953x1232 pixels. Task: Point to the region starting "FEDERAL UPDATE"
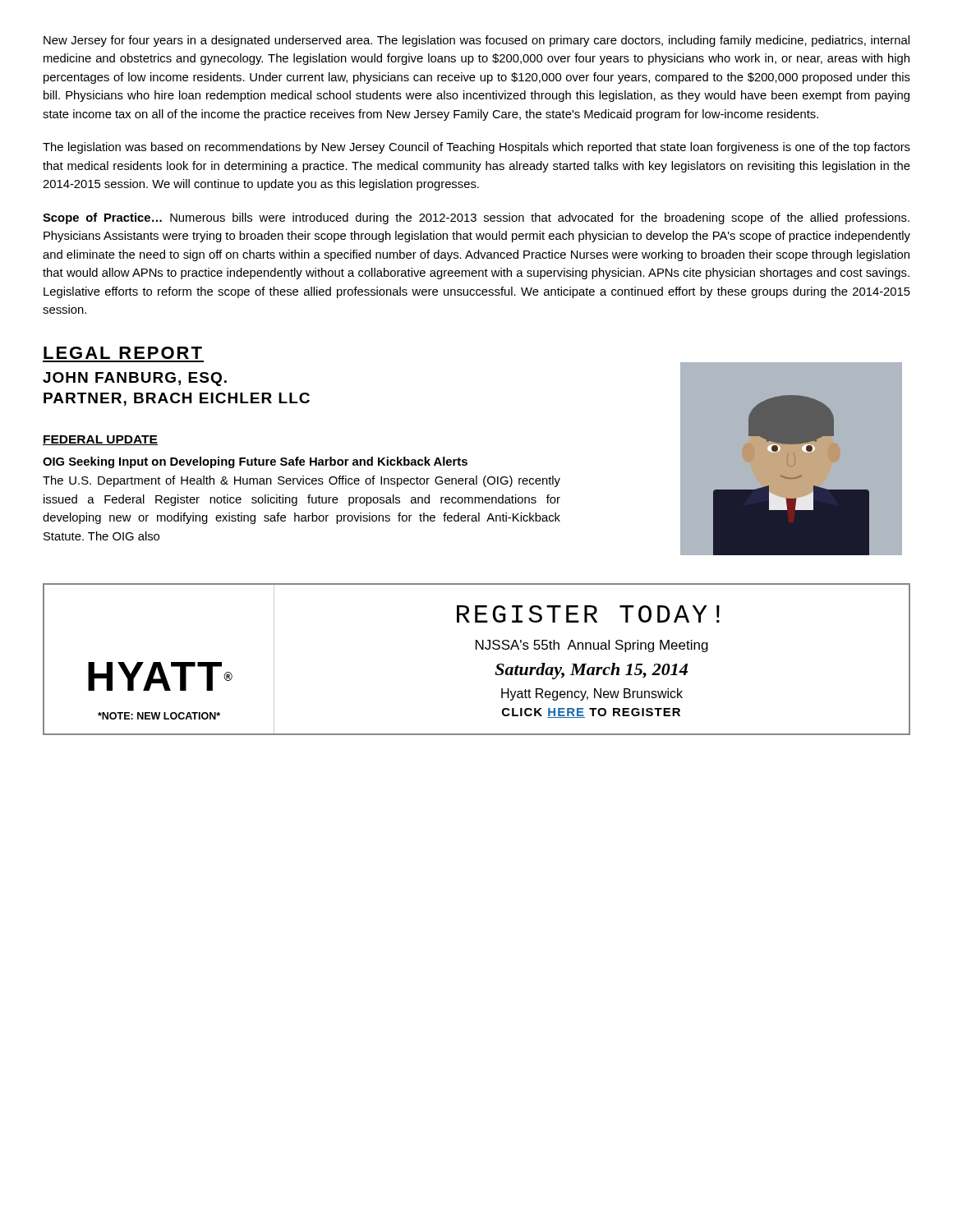click(100, 439)
